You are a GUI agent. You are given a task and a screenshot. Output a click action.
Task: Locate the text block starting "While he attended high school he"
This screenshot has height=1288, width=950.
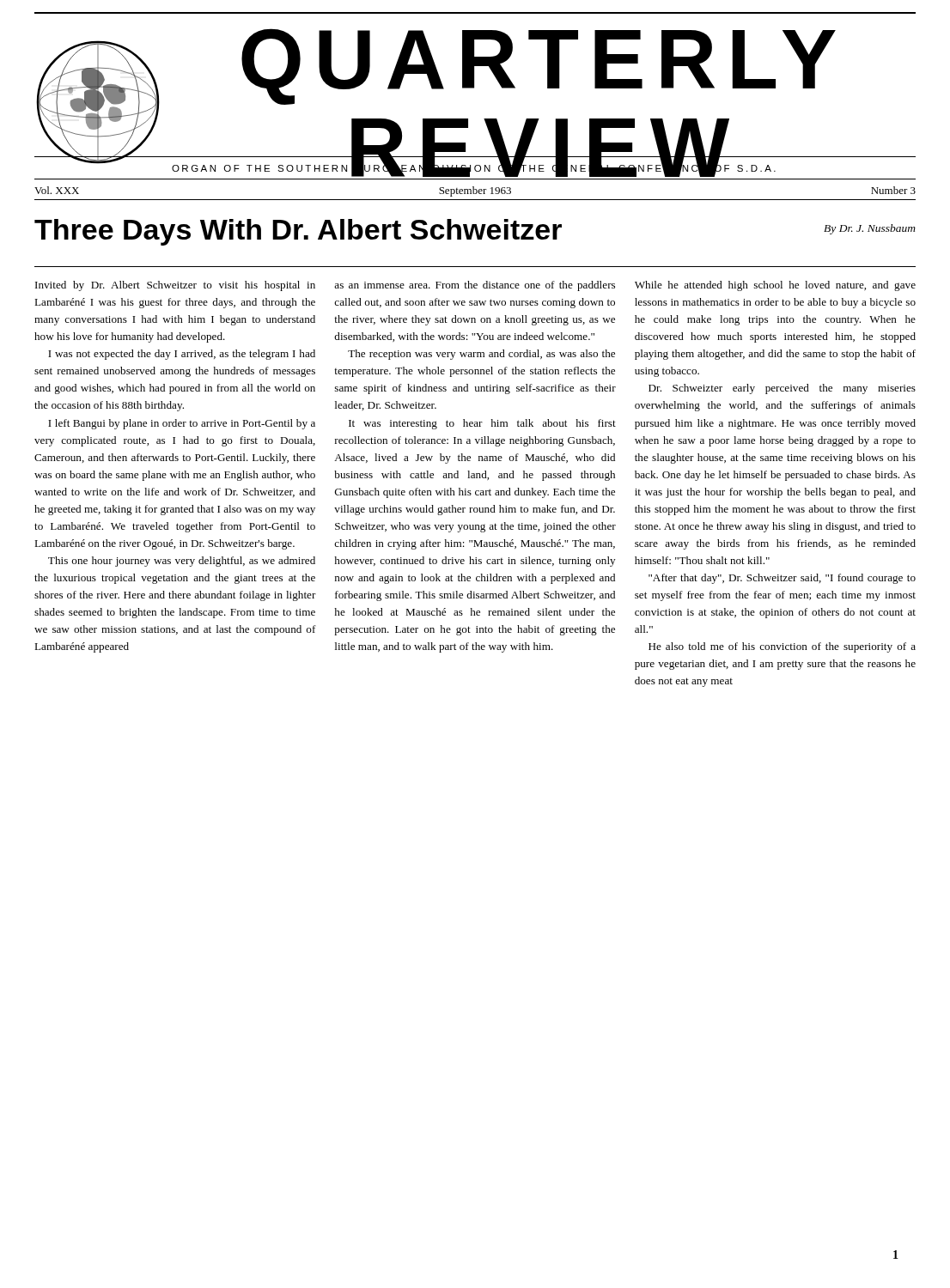[x=775, y=483]
